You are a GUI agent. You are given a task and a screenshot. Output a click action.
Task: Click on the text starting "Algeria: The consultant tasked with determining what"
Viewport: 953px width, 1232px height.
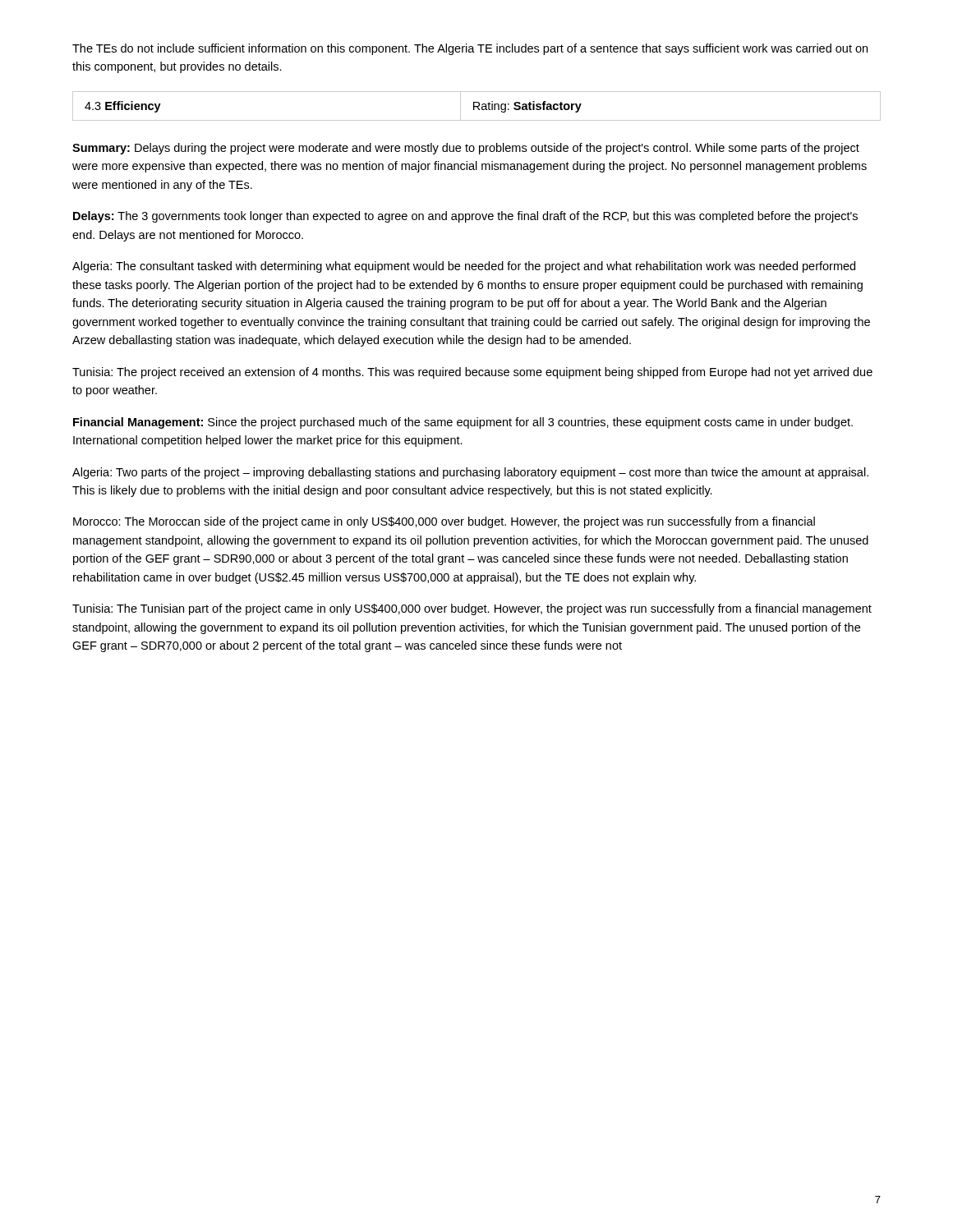[x=471, y=303]
